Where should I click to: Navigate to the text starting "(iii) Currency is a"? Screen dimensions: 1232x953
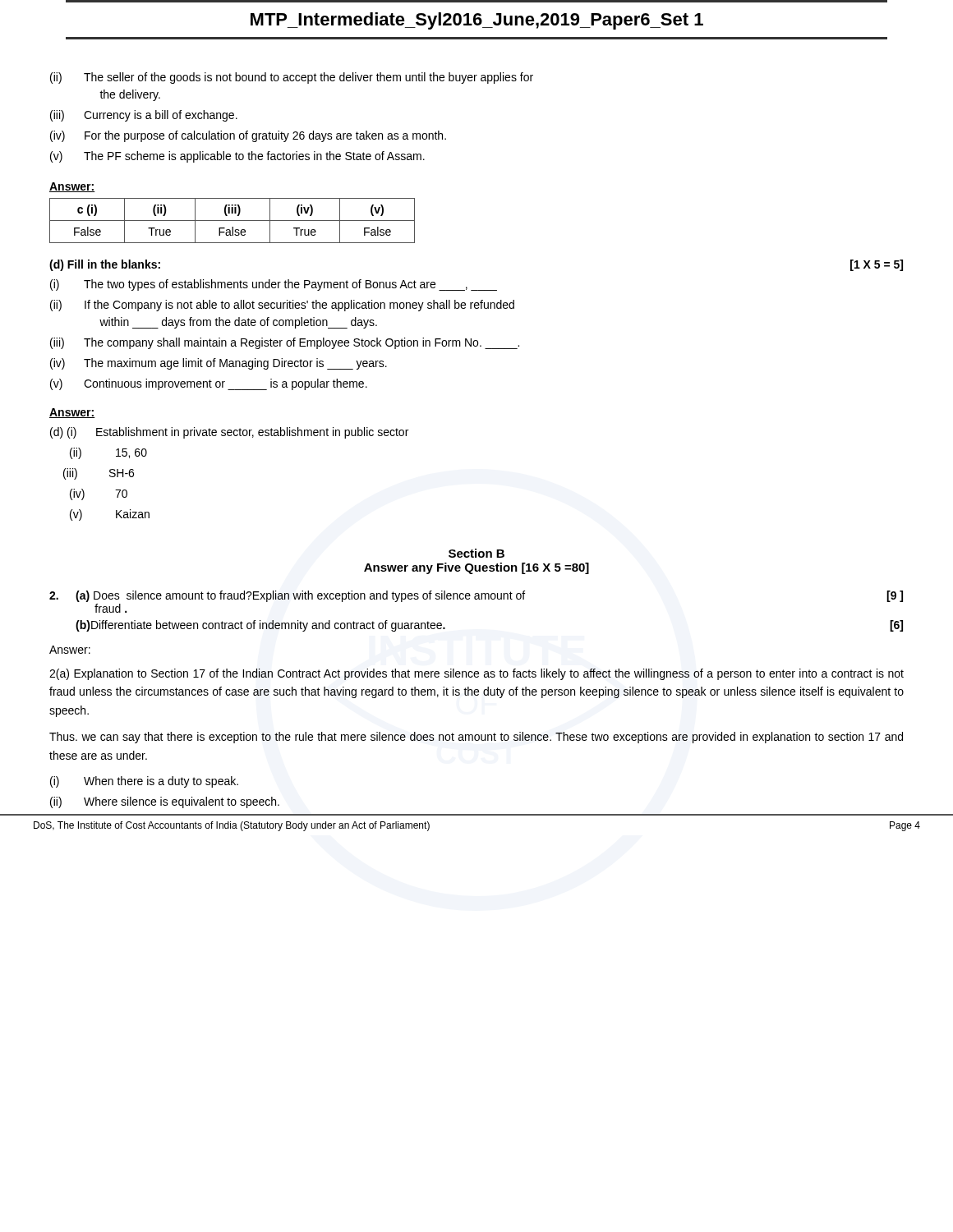coord(144,116)
